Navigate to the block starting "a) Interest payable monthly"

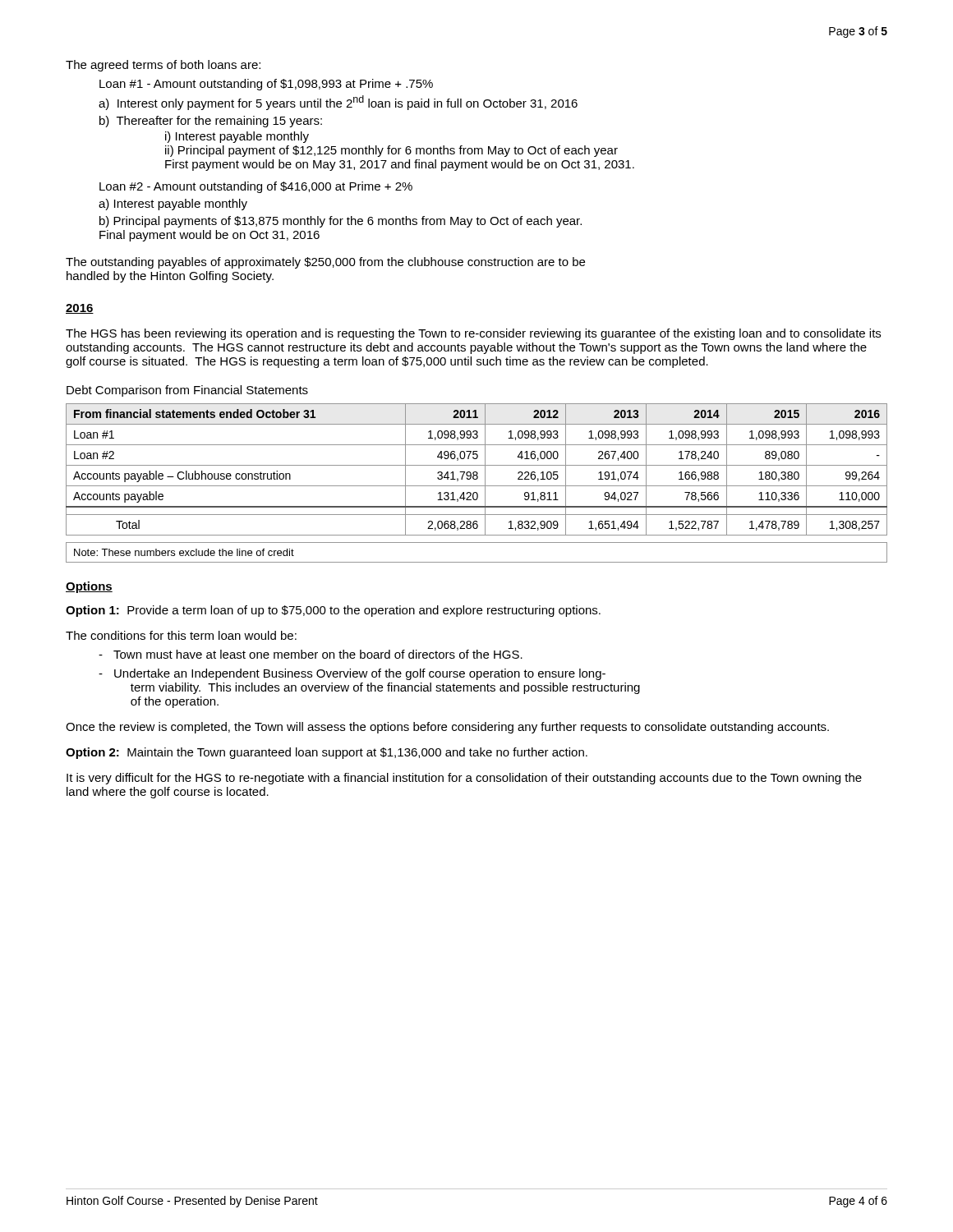point(173,203)
